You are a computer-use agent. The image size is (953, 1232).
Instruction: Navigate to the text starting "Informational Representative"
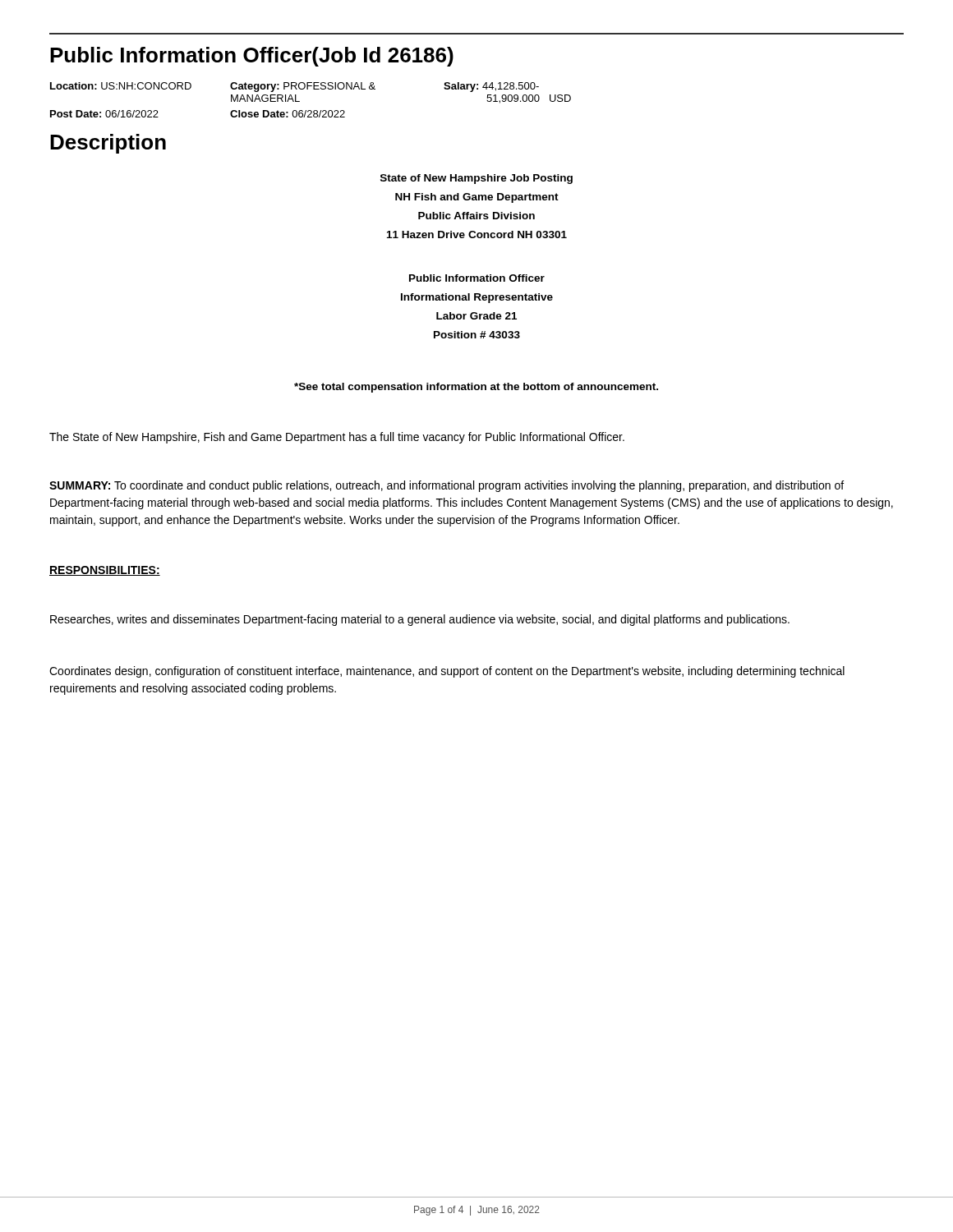[x=476, y=297]
